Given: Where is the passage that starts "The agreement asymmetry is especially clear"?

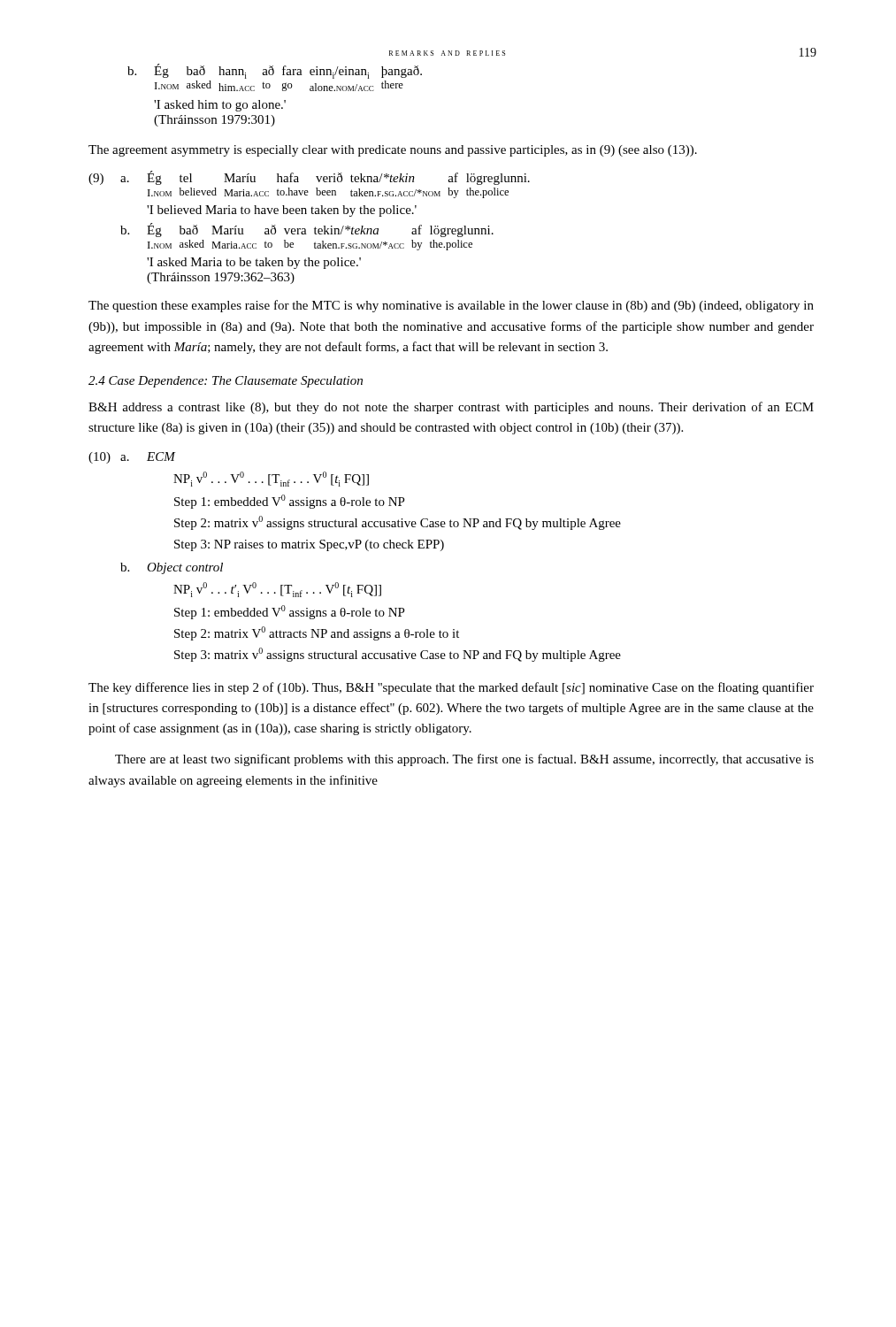Looking at the screenshot, I should (393, 149).
